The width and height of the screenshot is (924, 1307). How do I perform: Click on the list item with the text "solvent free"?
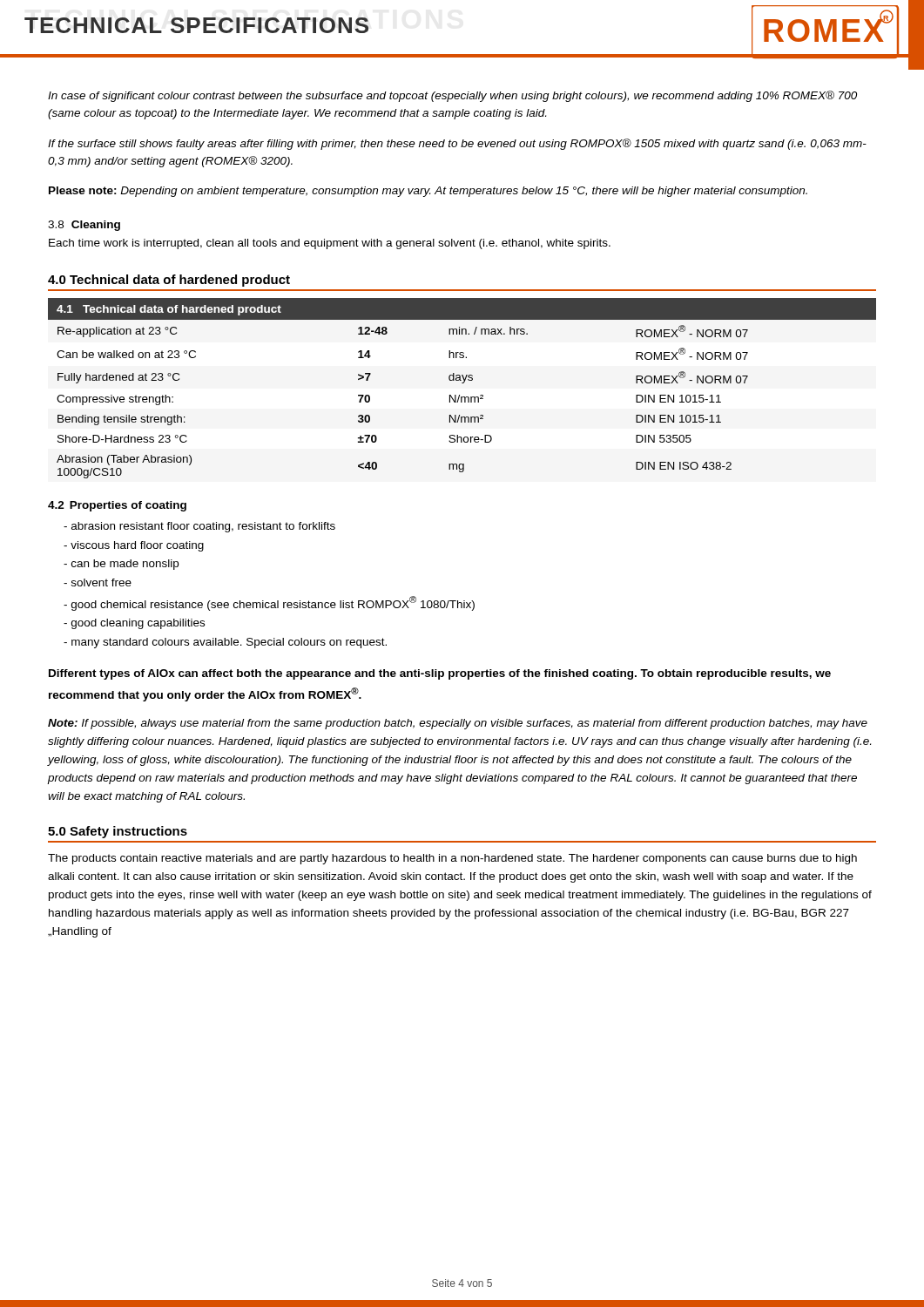[98, 582]
